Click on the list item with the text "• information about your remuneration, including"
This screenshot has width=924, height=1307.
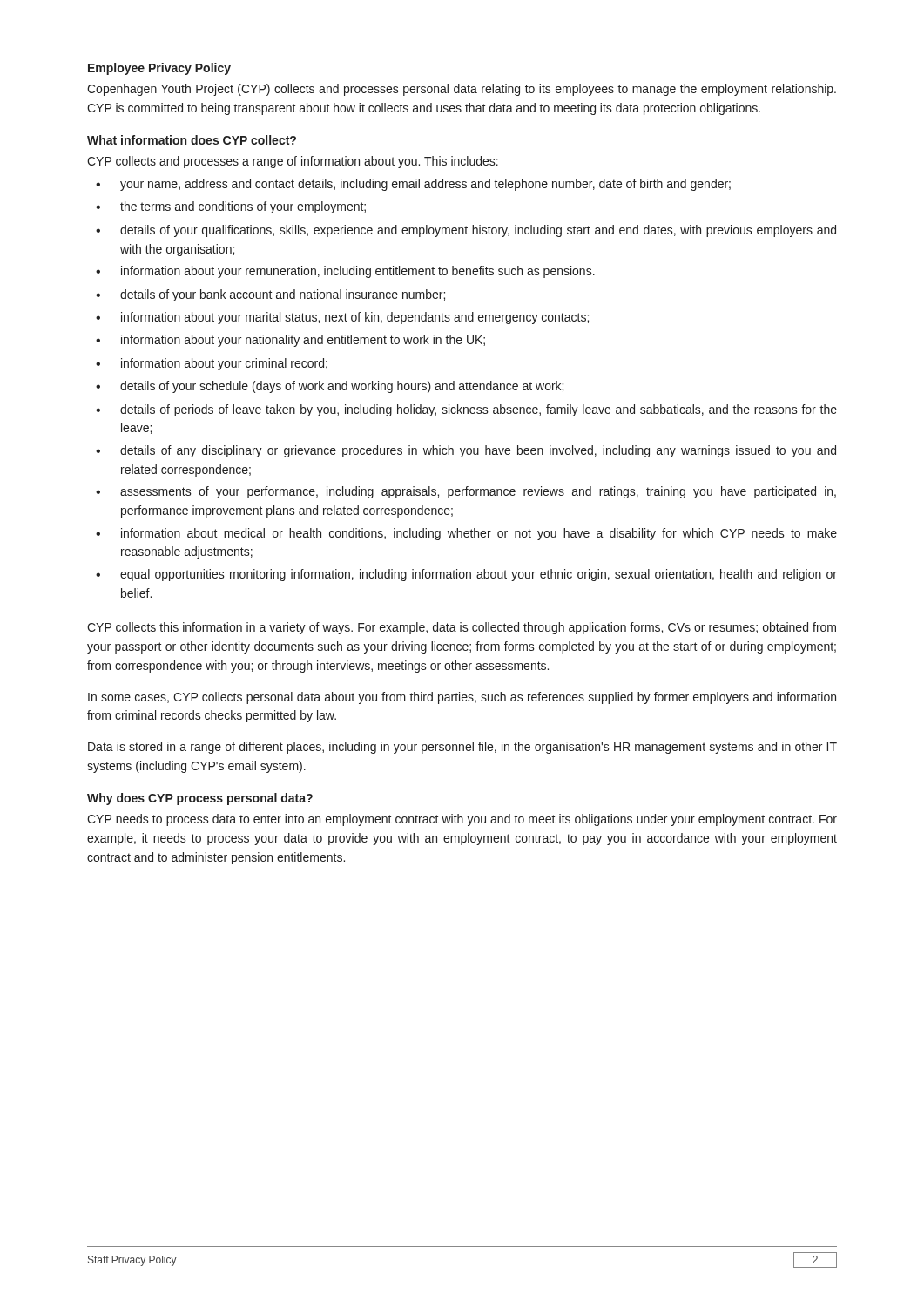click(462, 272)
